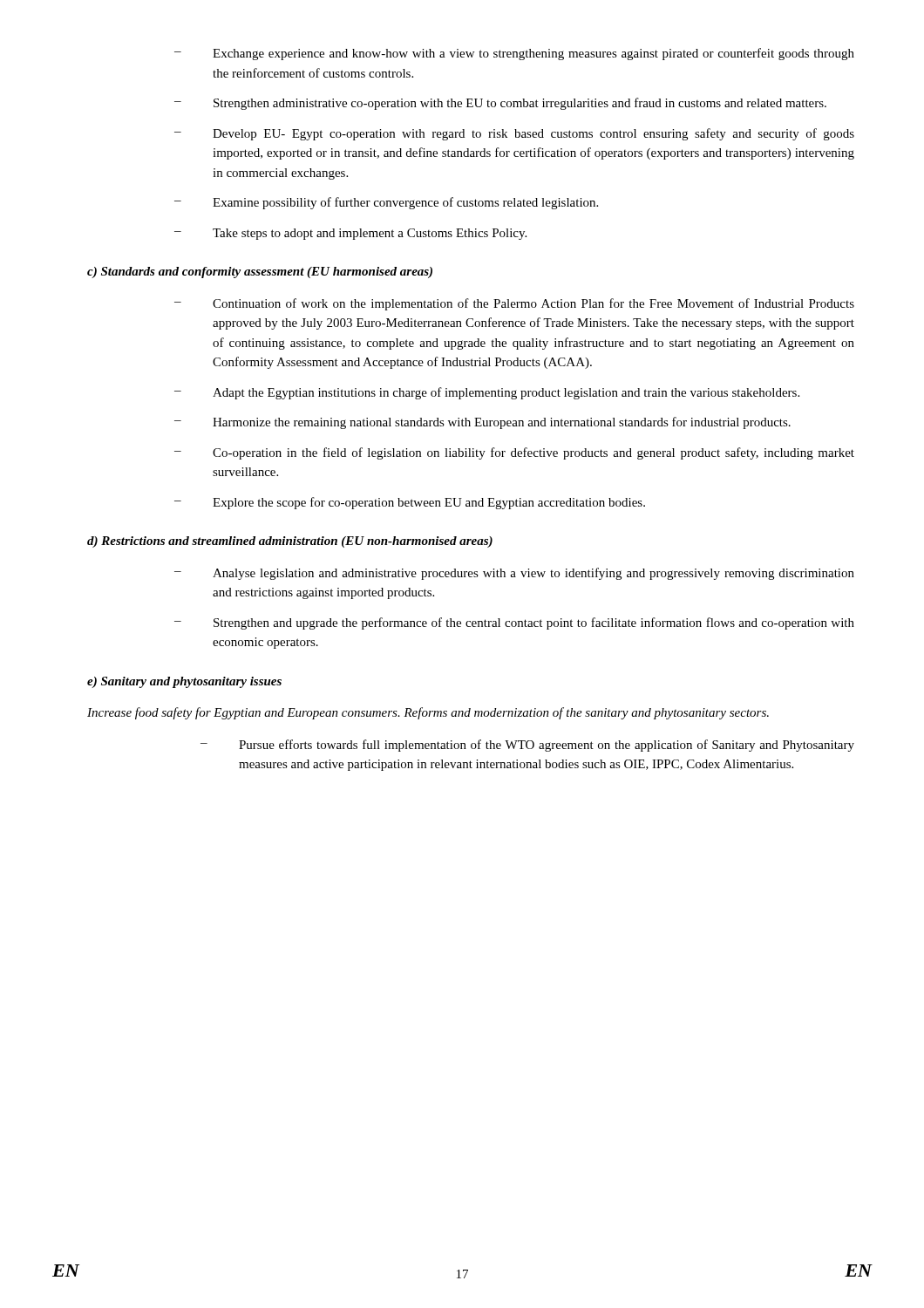Find the element starting "– Pursue efforts"
This screenshot has height=1308, width=924.
point(527,754)
